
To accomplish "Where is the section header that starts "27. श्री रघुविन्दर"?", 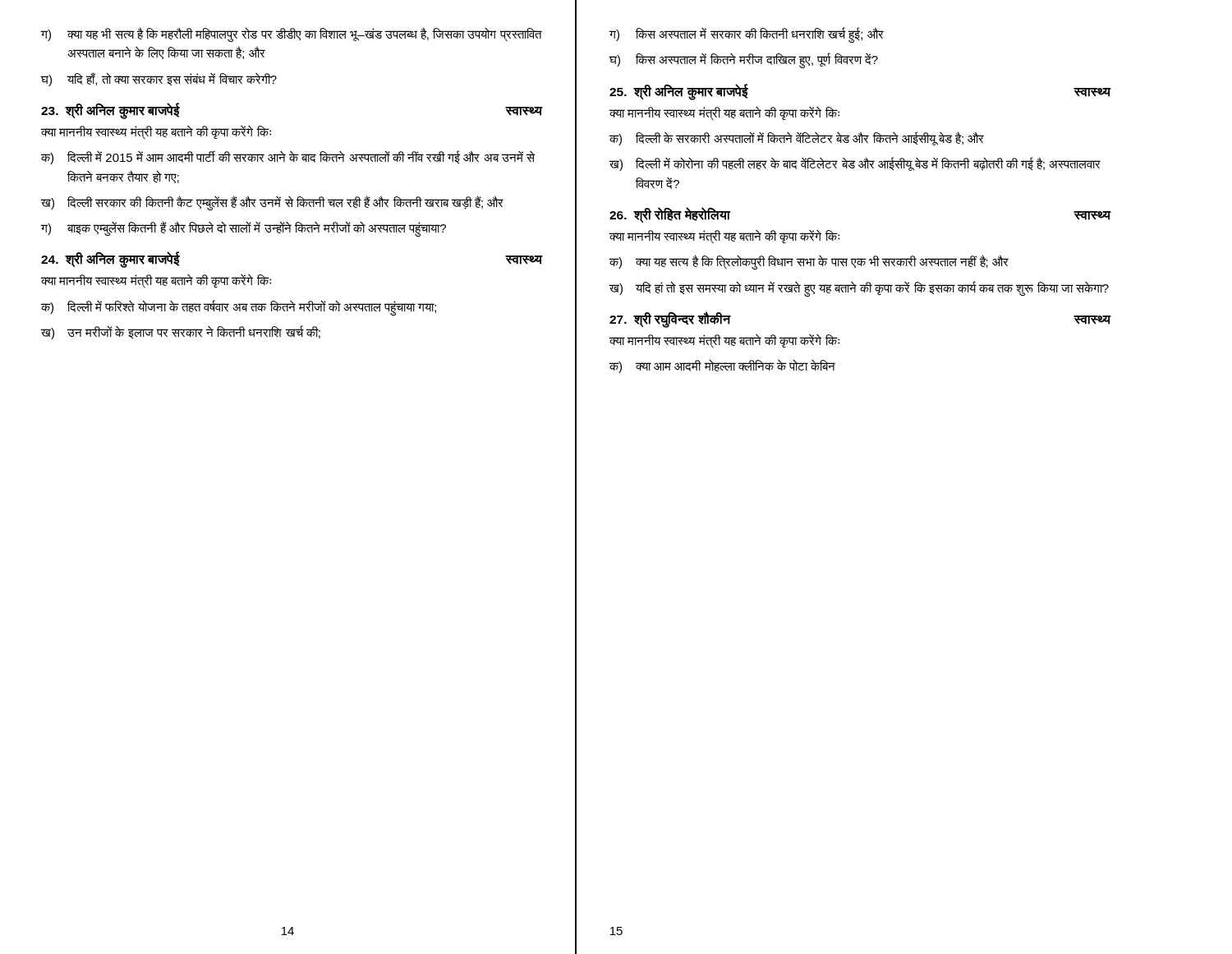I will pos(674,319).
